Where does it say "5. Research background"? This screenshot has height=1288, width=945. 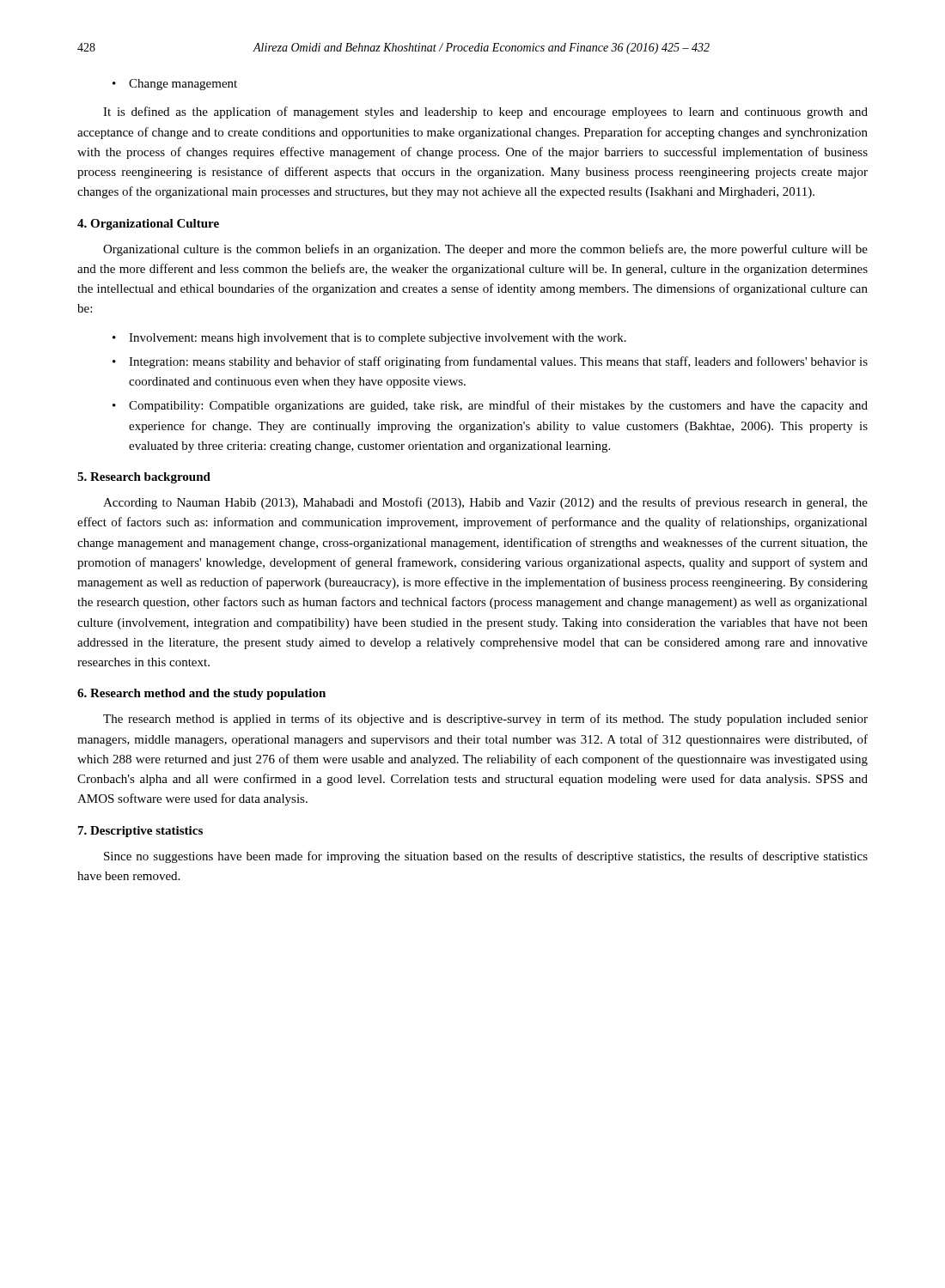pyautogui.click(x=144, y=477)
